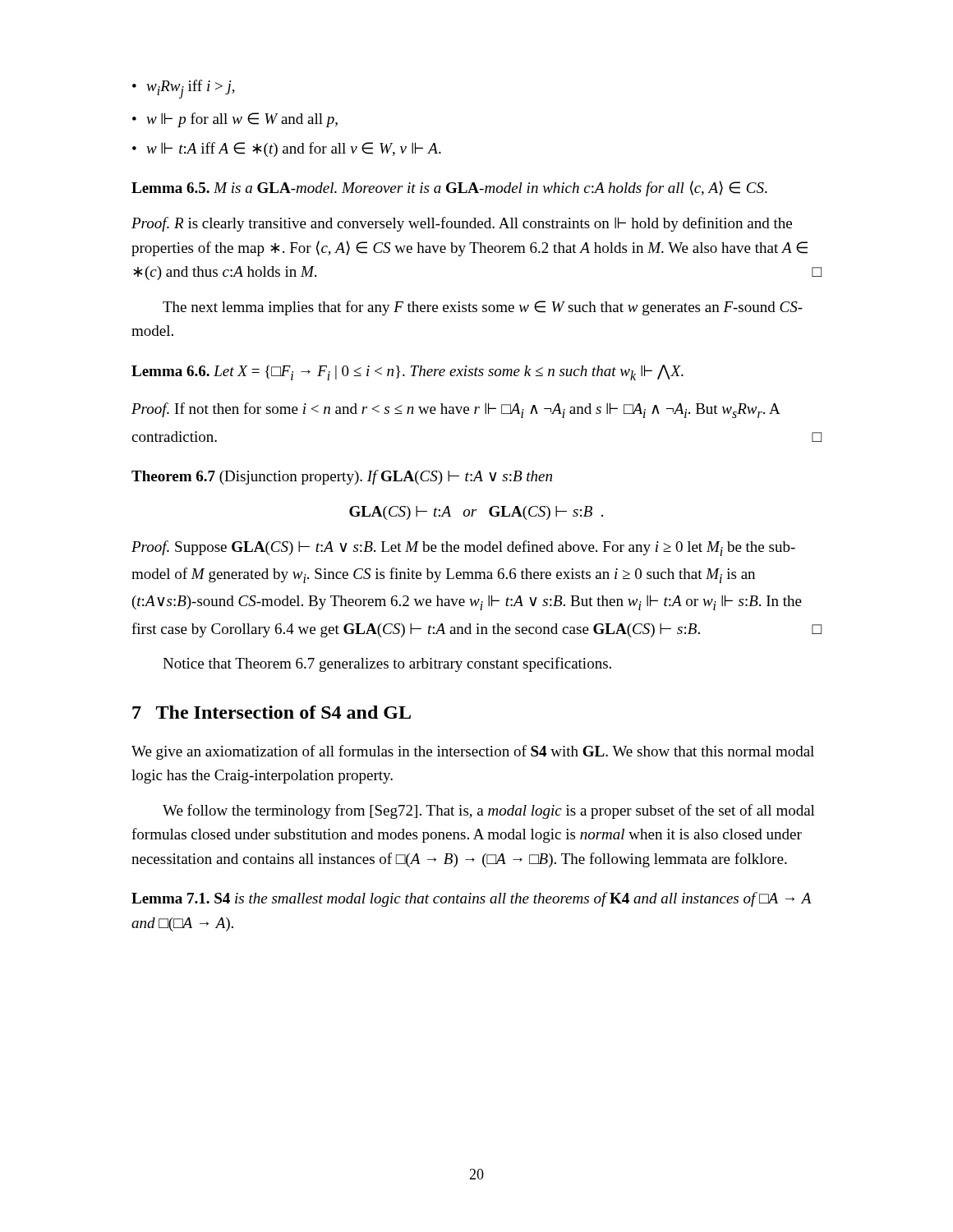Select the text block with the text "Proof. R is clearly transitive and conversely"
This screenshot has height=1232, width=953.
[476, 249]
